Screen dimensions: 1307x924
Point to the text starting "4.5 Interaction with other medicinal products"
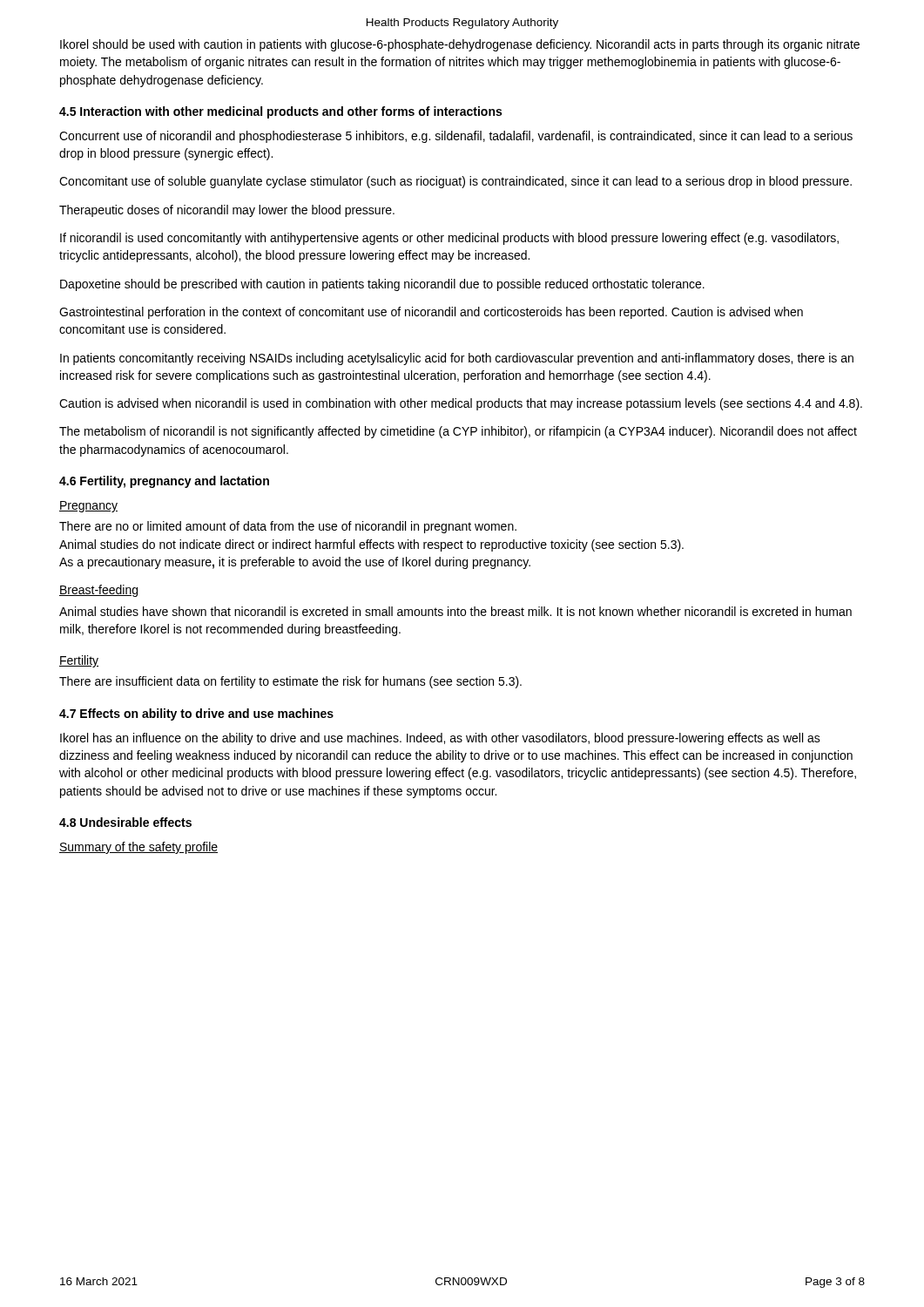pos(281,111)
